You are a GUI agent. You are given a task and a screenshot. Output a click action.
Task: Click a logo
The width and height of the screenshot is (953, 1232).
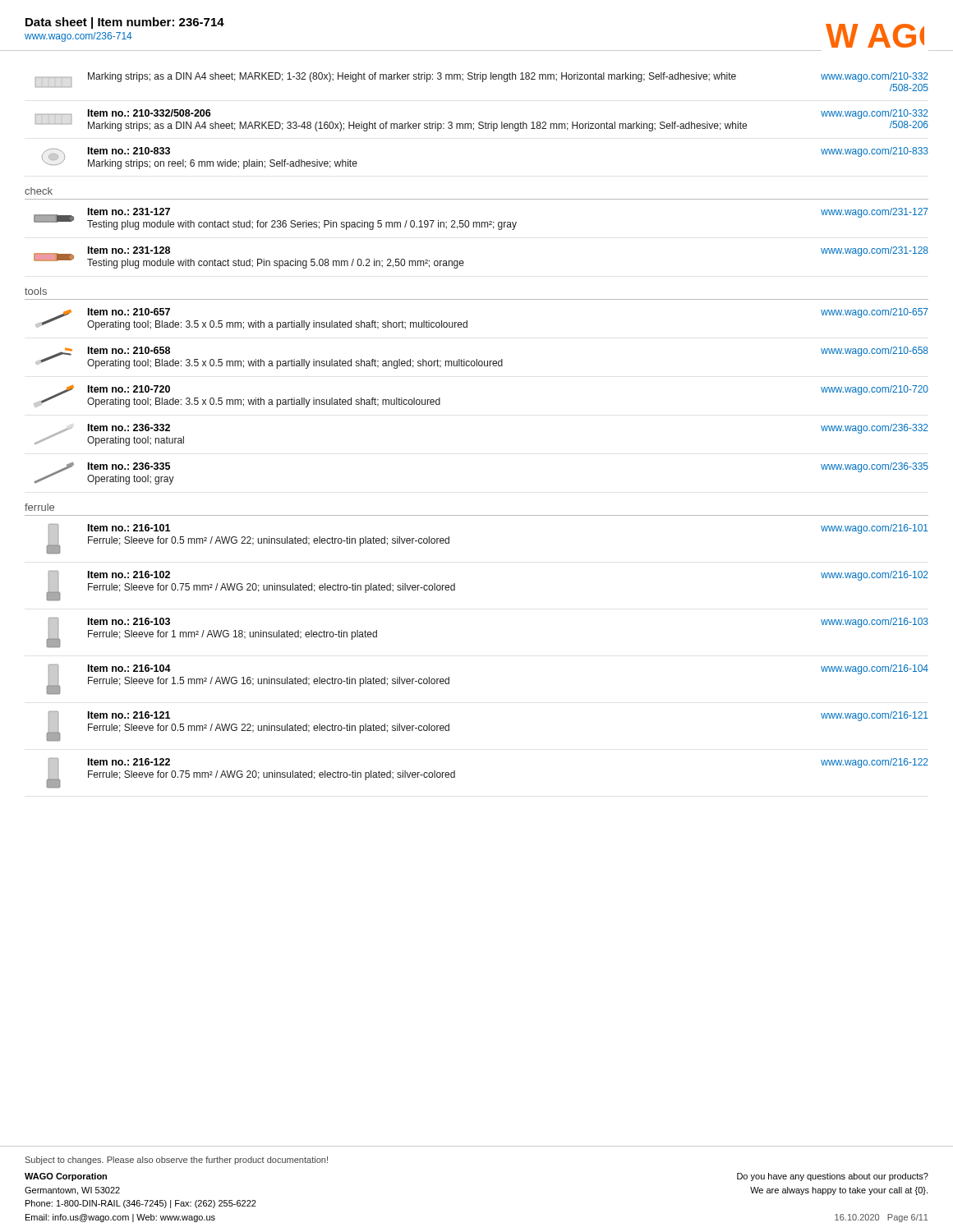[x=875, y=34]
